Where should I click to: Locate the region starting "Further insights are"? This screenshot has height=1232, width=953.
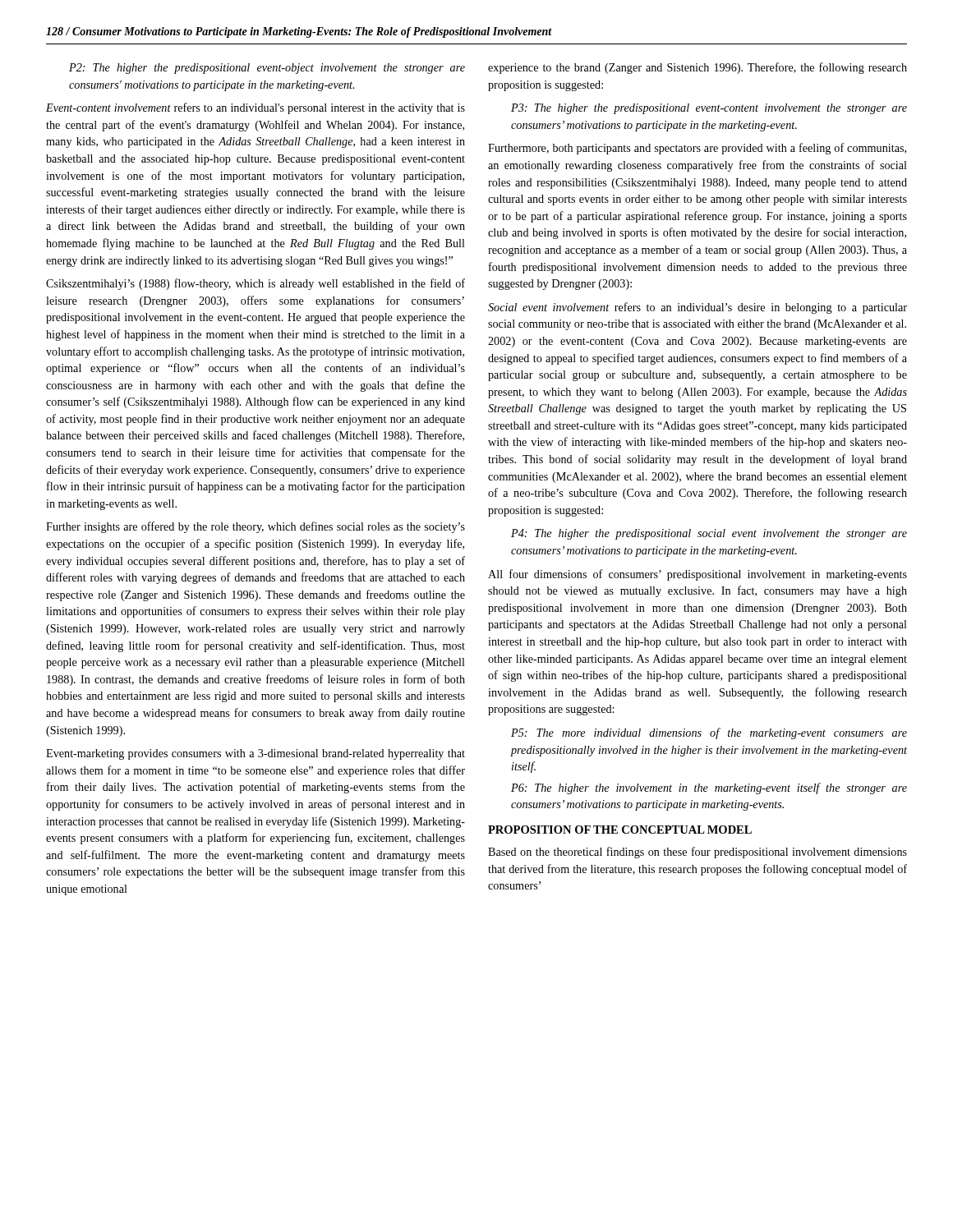tap(255, 629)
